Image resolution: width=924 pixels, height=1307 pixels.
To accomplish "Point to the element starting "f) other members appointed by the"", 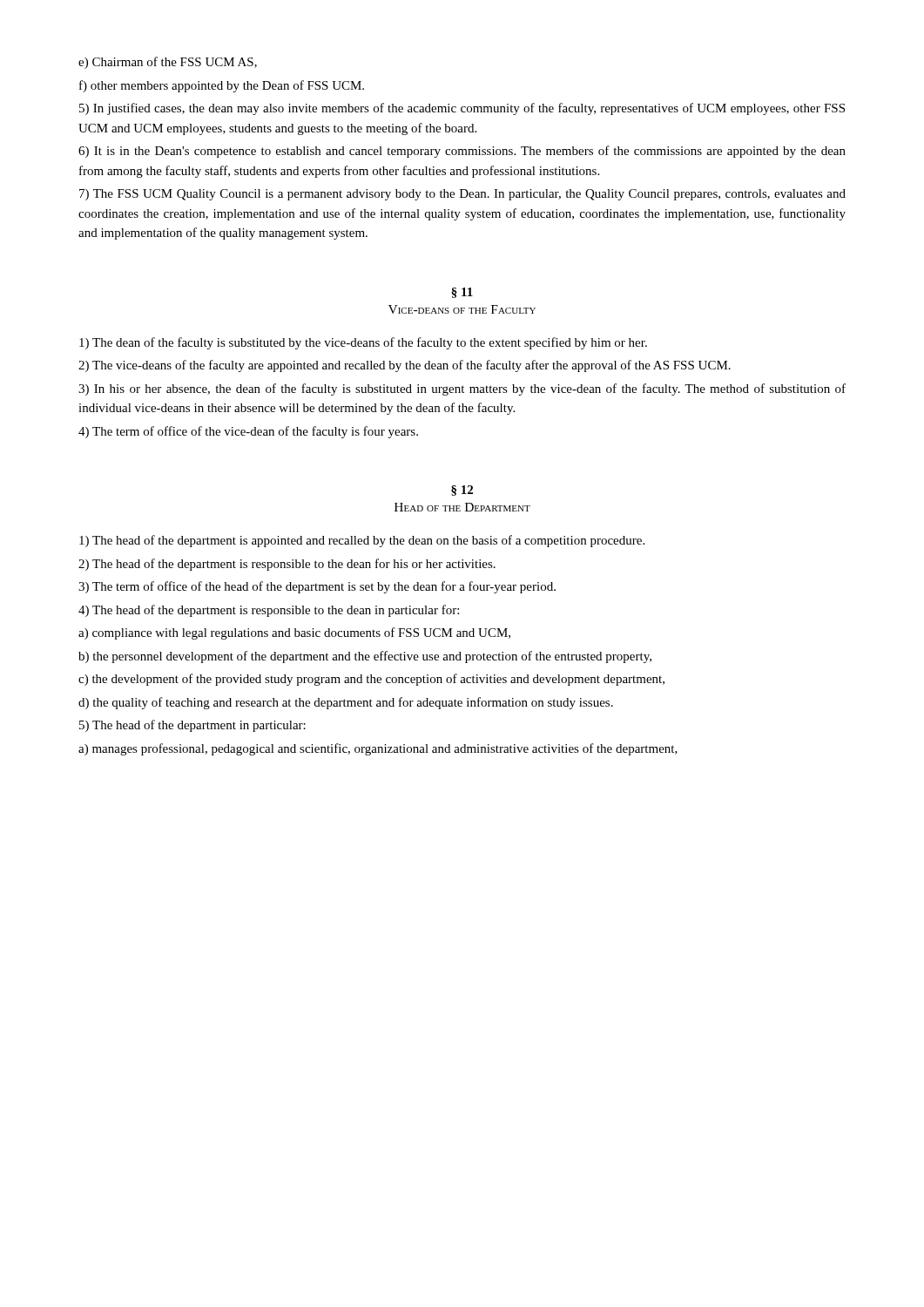I will pyautogui.click(x=222, y=85).
